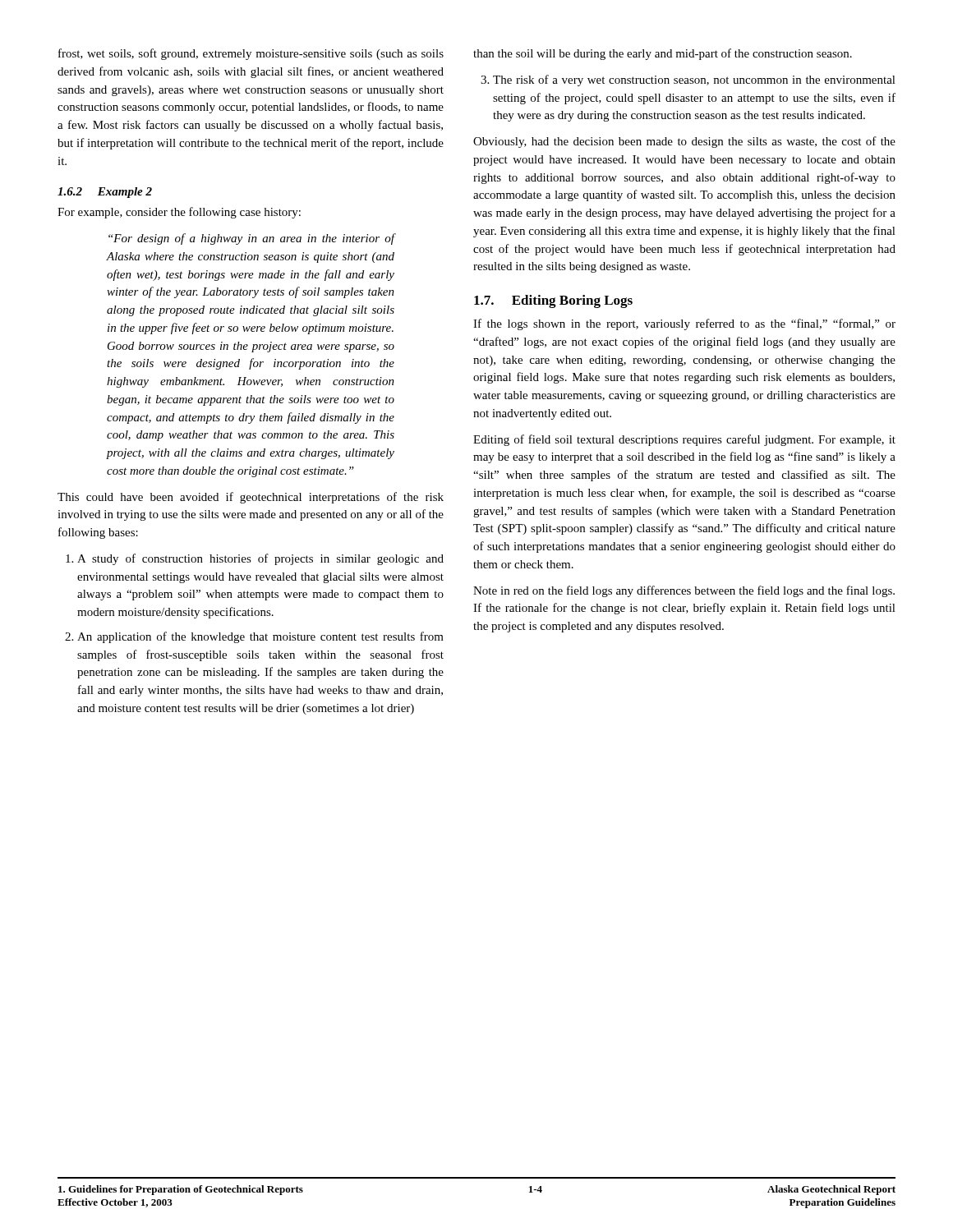Find the block on this page that starts "If the logs shown in the report,"
The width and height of the screenshot is (953, 1232).
(x=684, y=369)
